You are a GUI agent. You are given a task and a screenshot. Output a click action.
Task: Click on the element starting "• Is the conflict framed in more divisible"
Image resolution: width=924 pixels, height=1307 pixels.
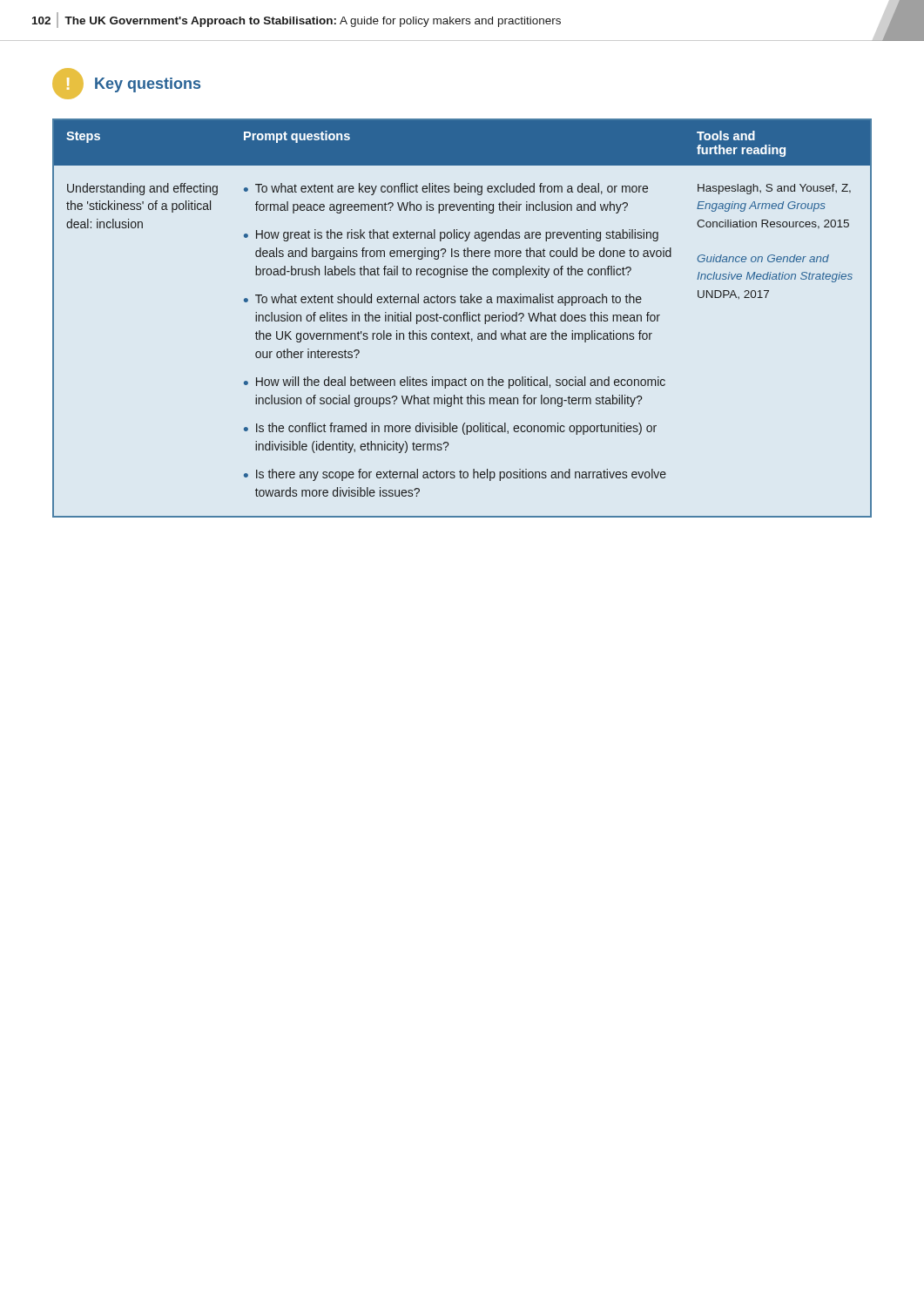pos(458,437)
